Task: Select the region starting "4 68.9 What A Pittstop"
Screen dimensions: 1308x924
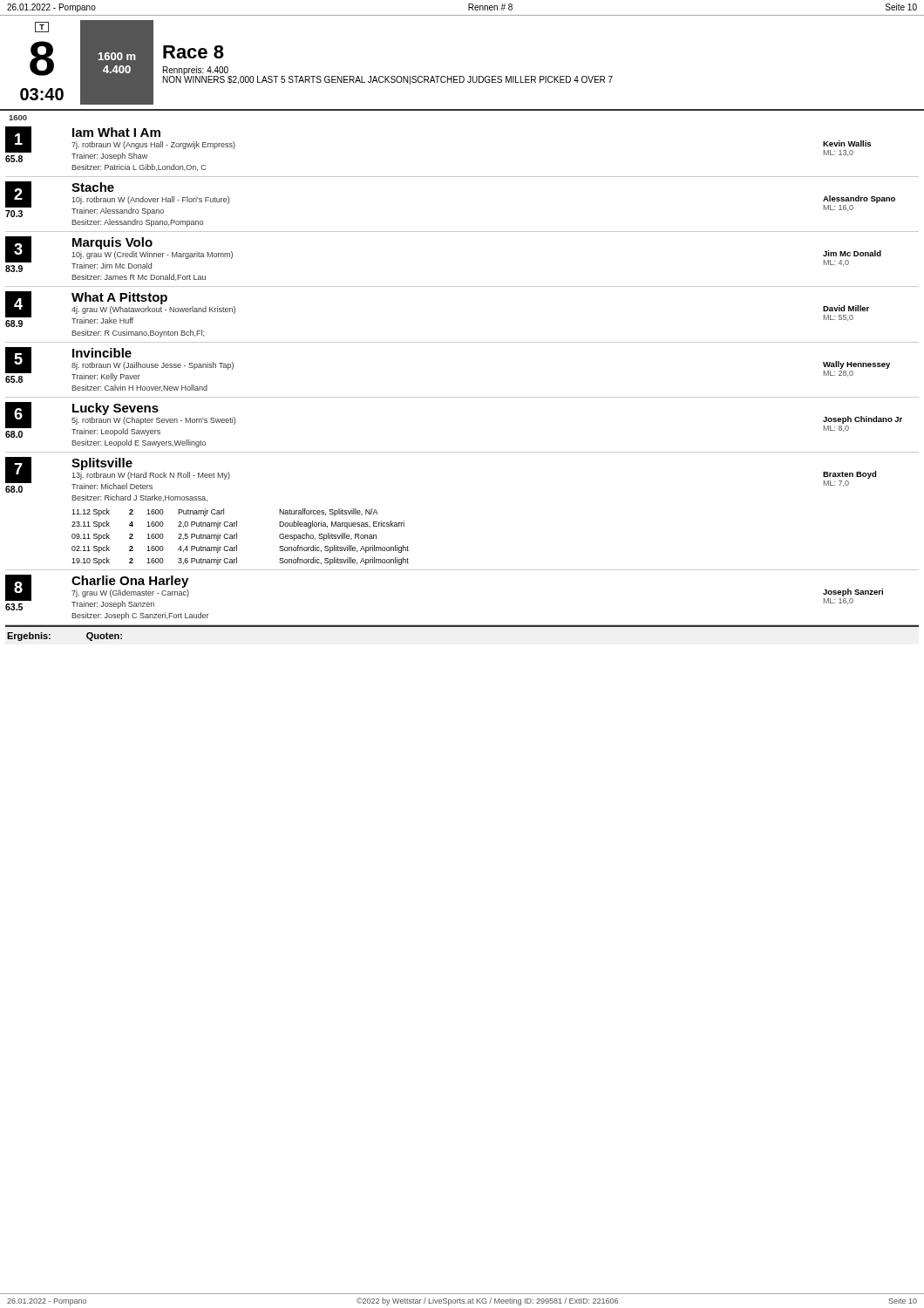Action: tap(165, 310)
